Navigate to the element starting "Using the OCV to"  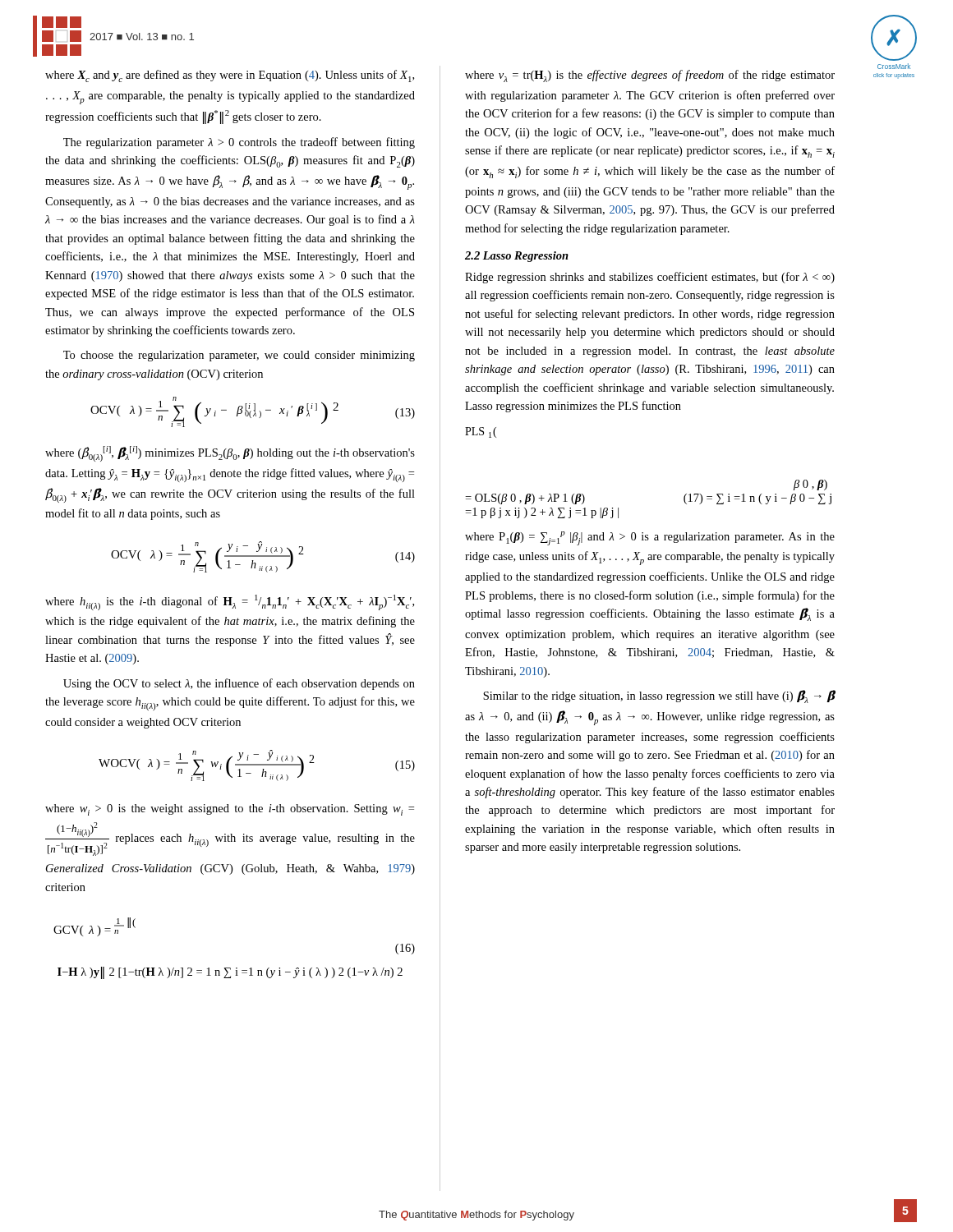pos(230,703)
